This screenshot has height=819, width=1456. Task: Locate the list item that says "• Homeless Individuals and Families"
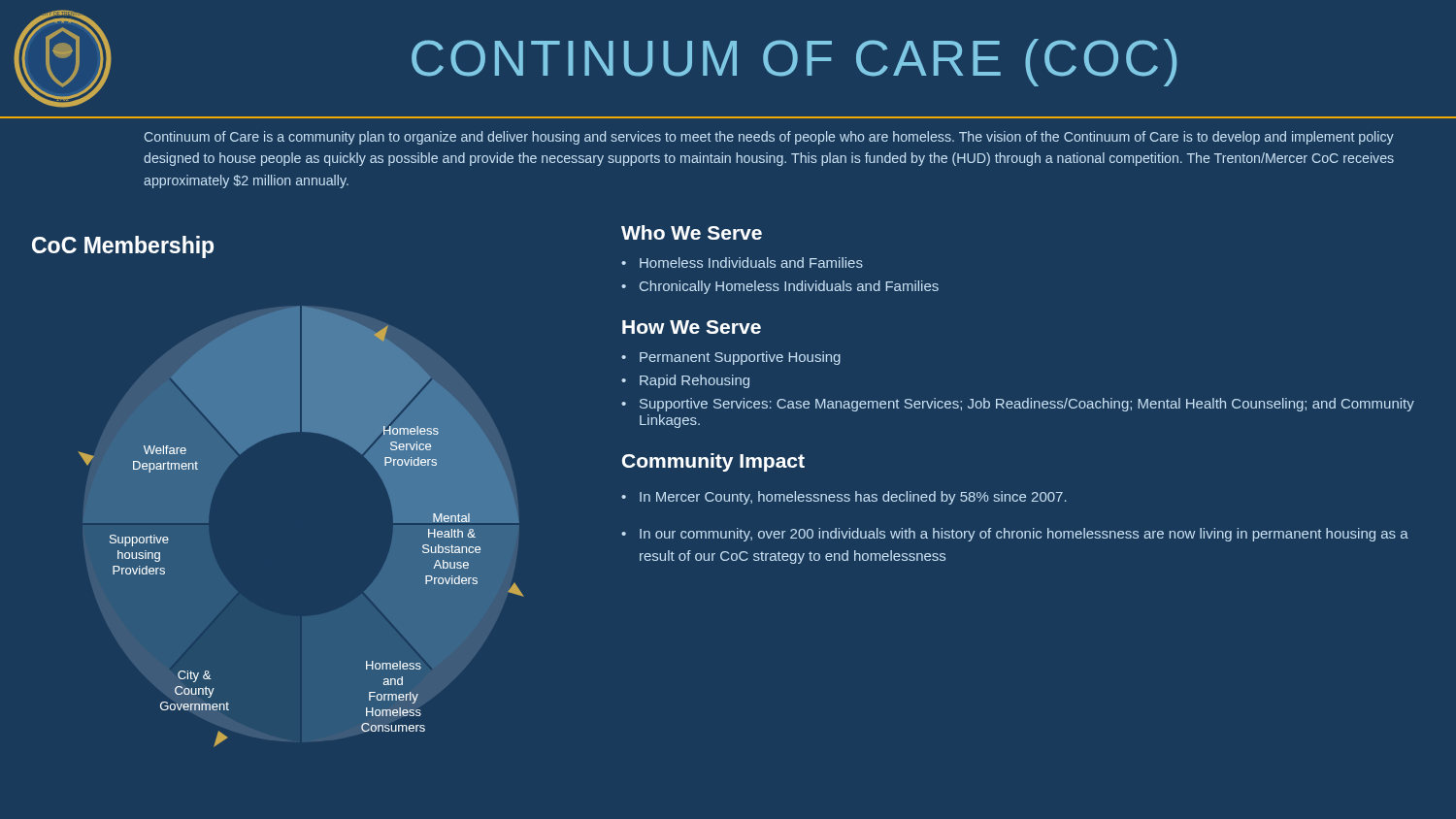[x=742, y=262]
